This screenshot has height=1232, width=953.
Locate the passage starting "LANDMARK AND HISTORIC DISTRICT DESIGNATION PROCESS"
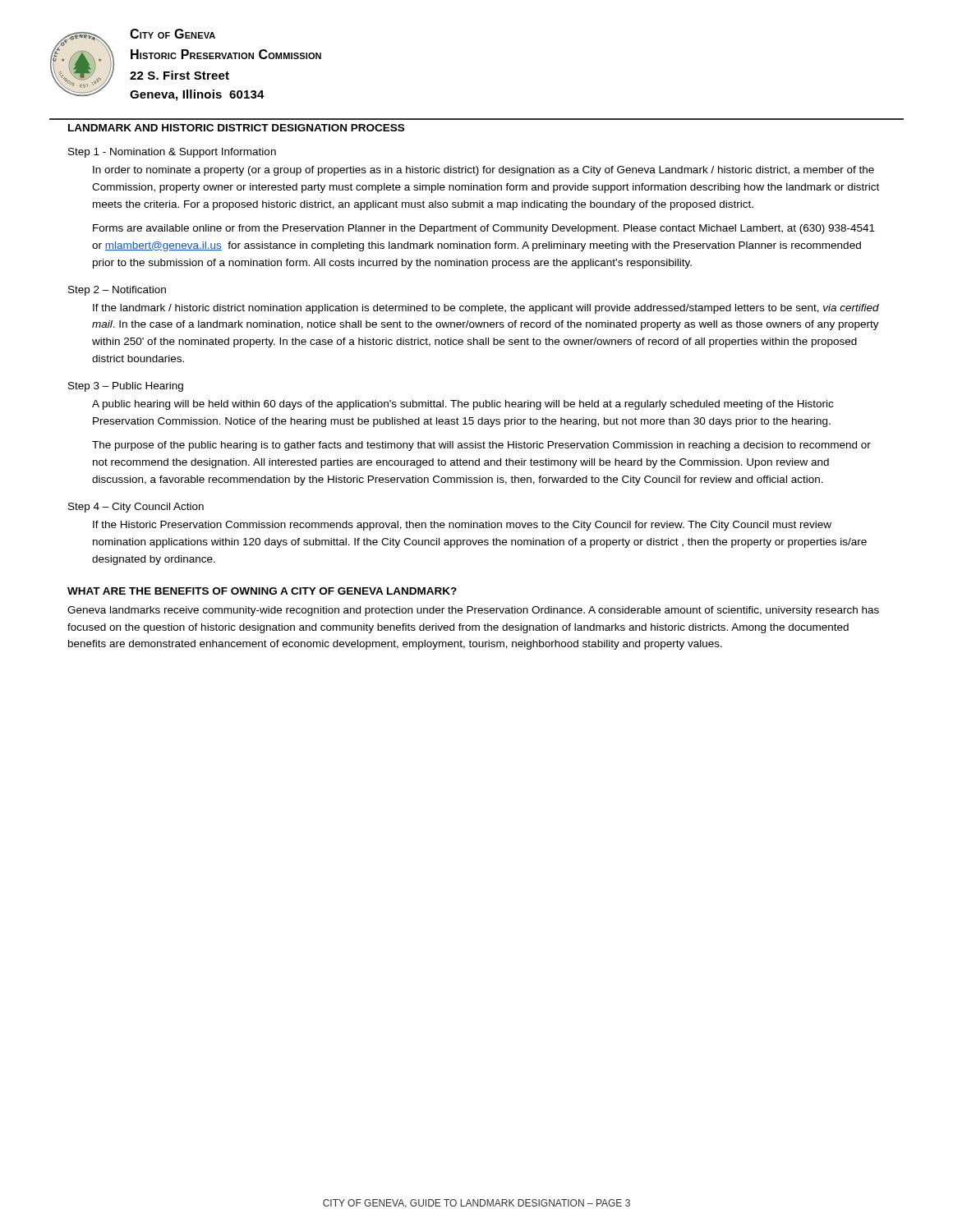tap(236, 128)
